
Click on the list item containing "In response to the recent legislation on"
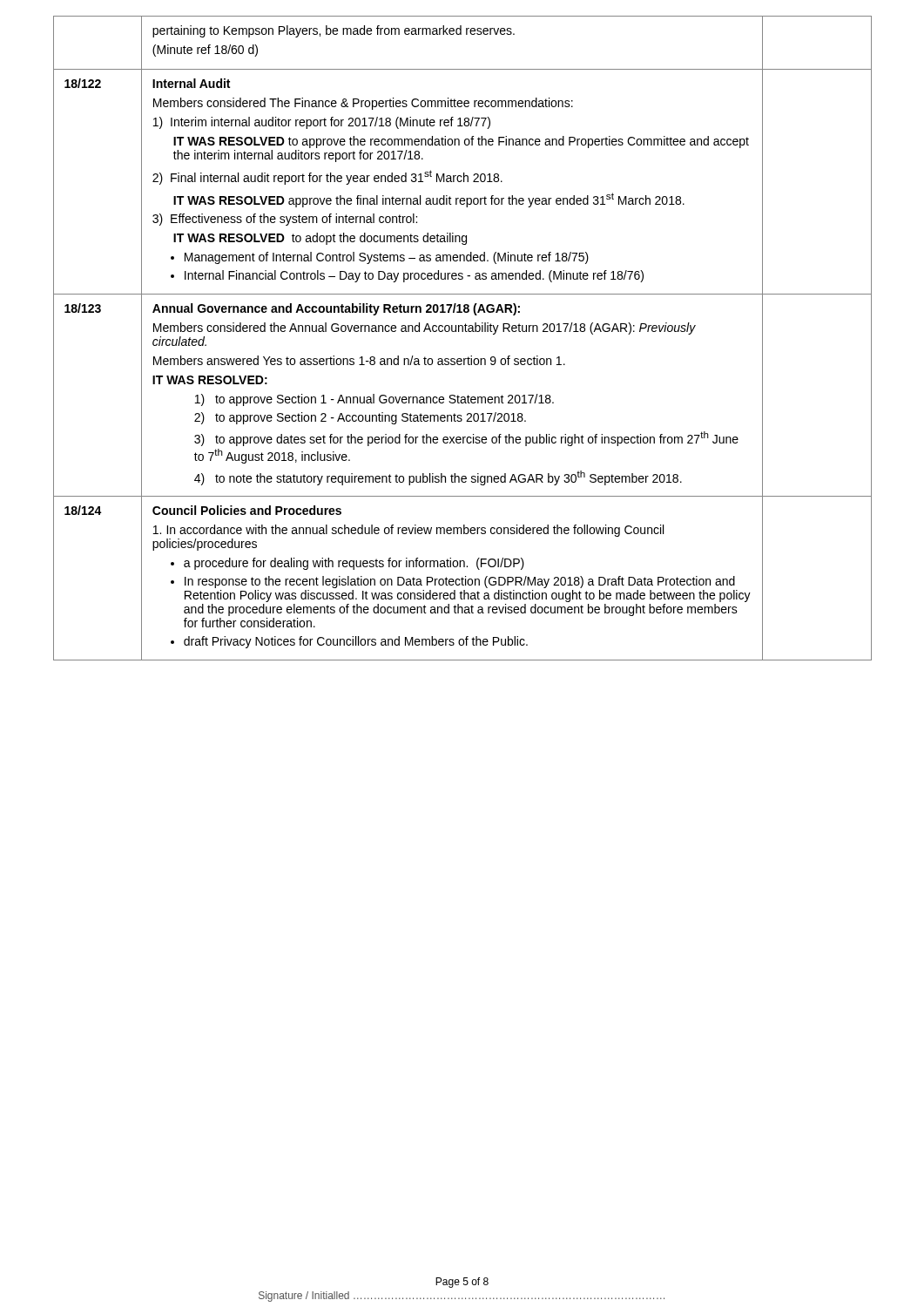click(467, 602)
